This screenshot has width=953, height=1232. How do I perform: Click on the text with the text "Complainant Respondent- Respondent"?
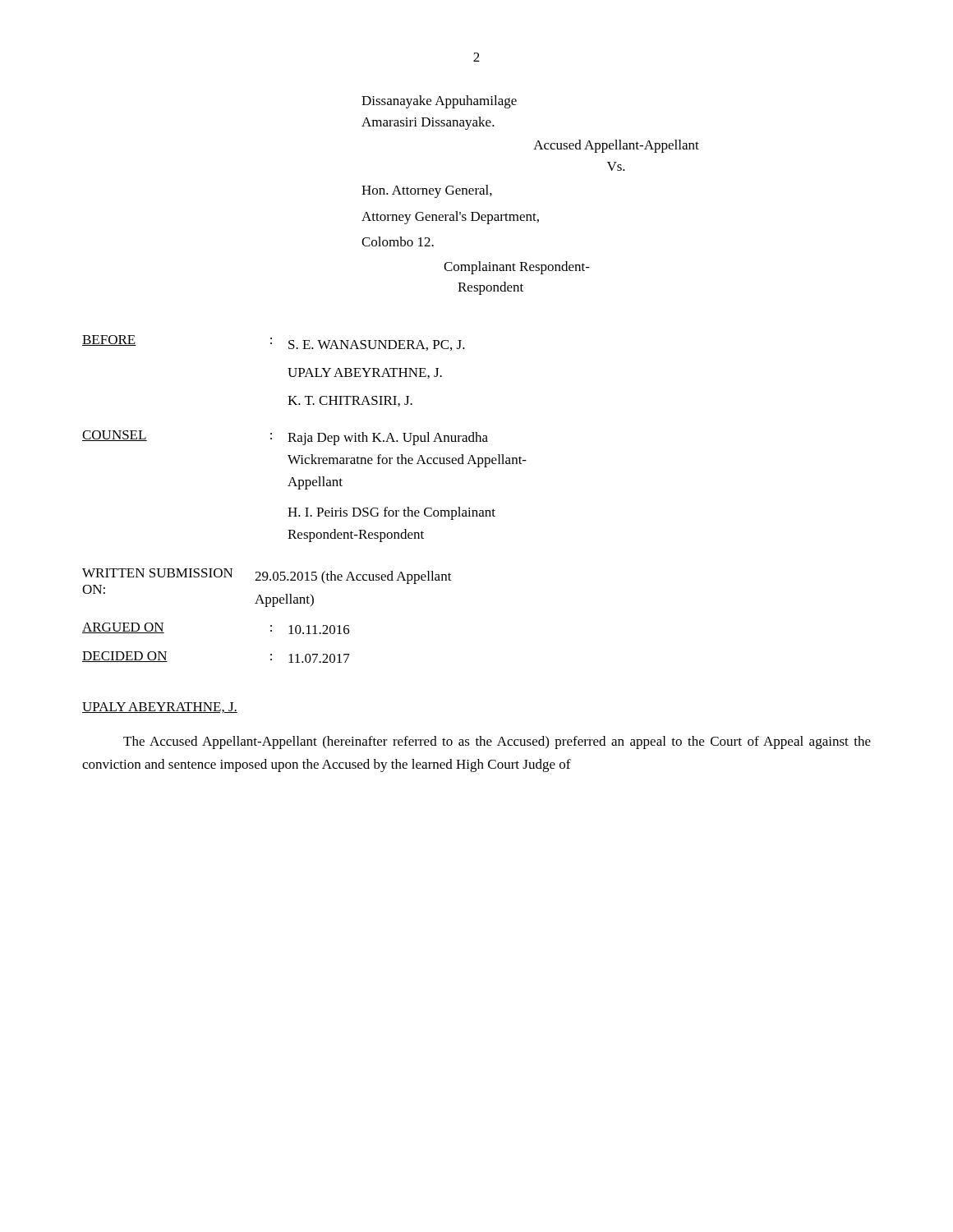[517, 277]
